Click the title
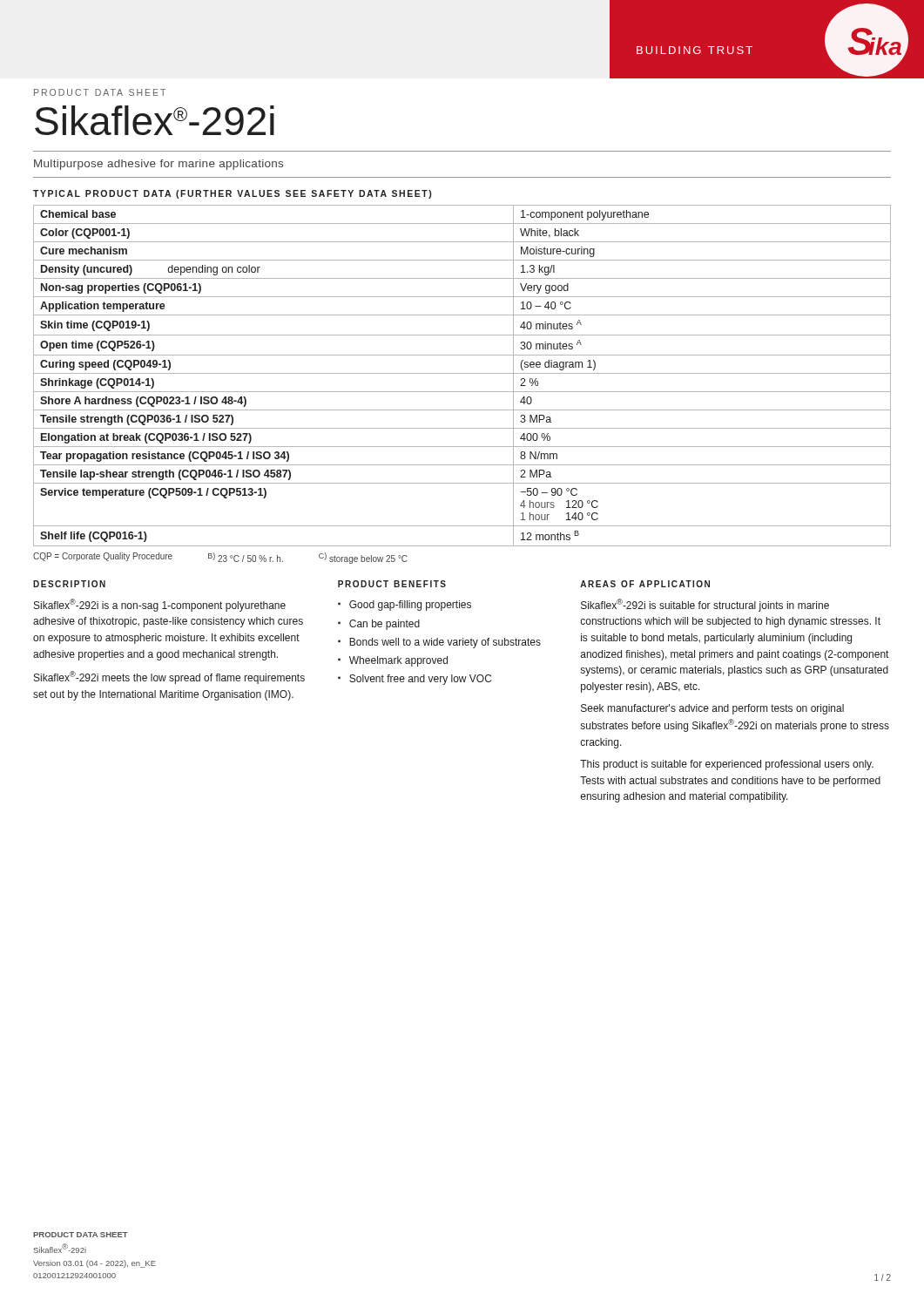This screenshot has height=1307, width=924. point(155,121)
